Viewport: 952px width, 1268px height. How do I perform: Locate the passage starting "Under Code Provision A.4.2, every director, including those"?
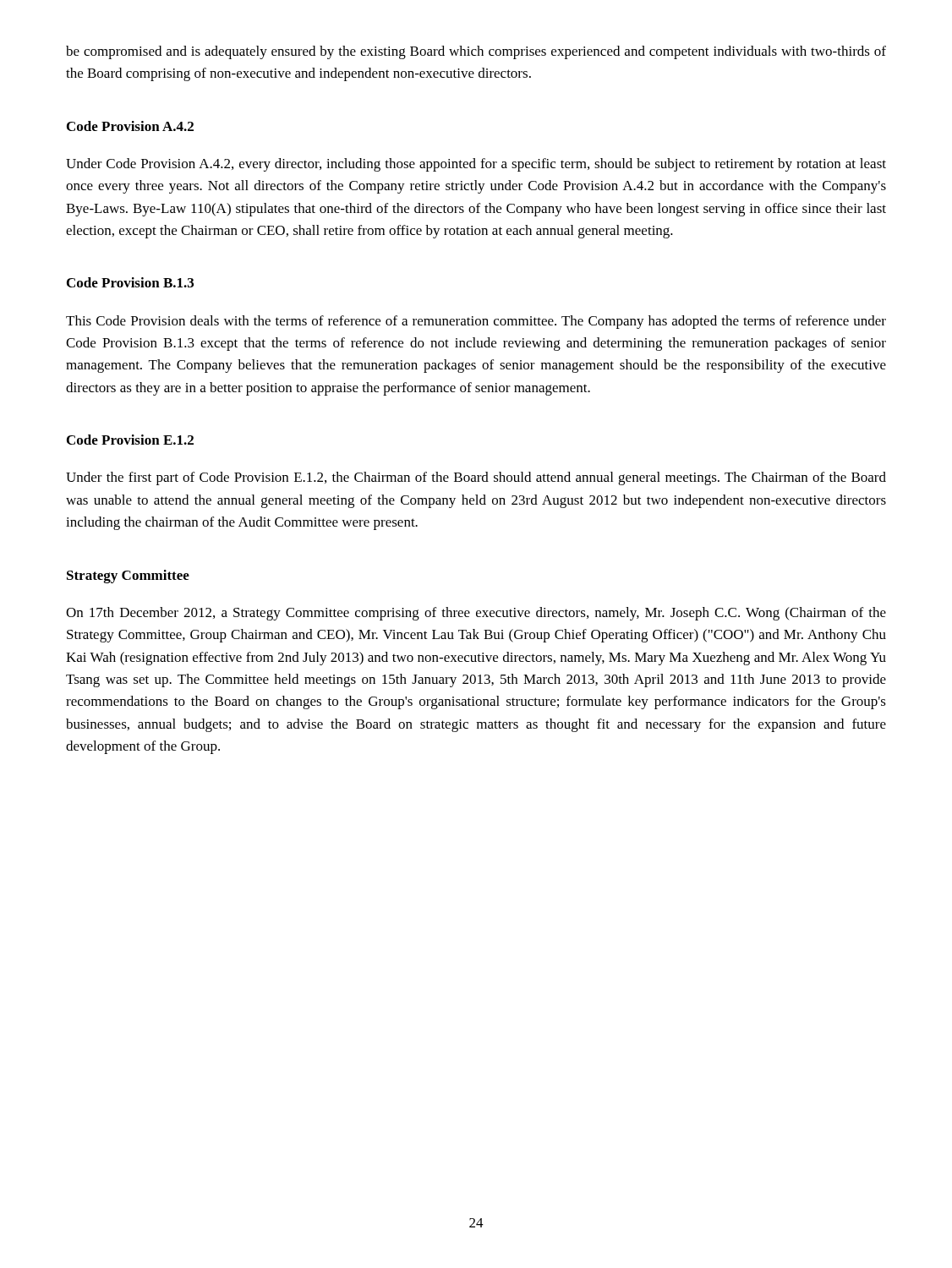476,197
